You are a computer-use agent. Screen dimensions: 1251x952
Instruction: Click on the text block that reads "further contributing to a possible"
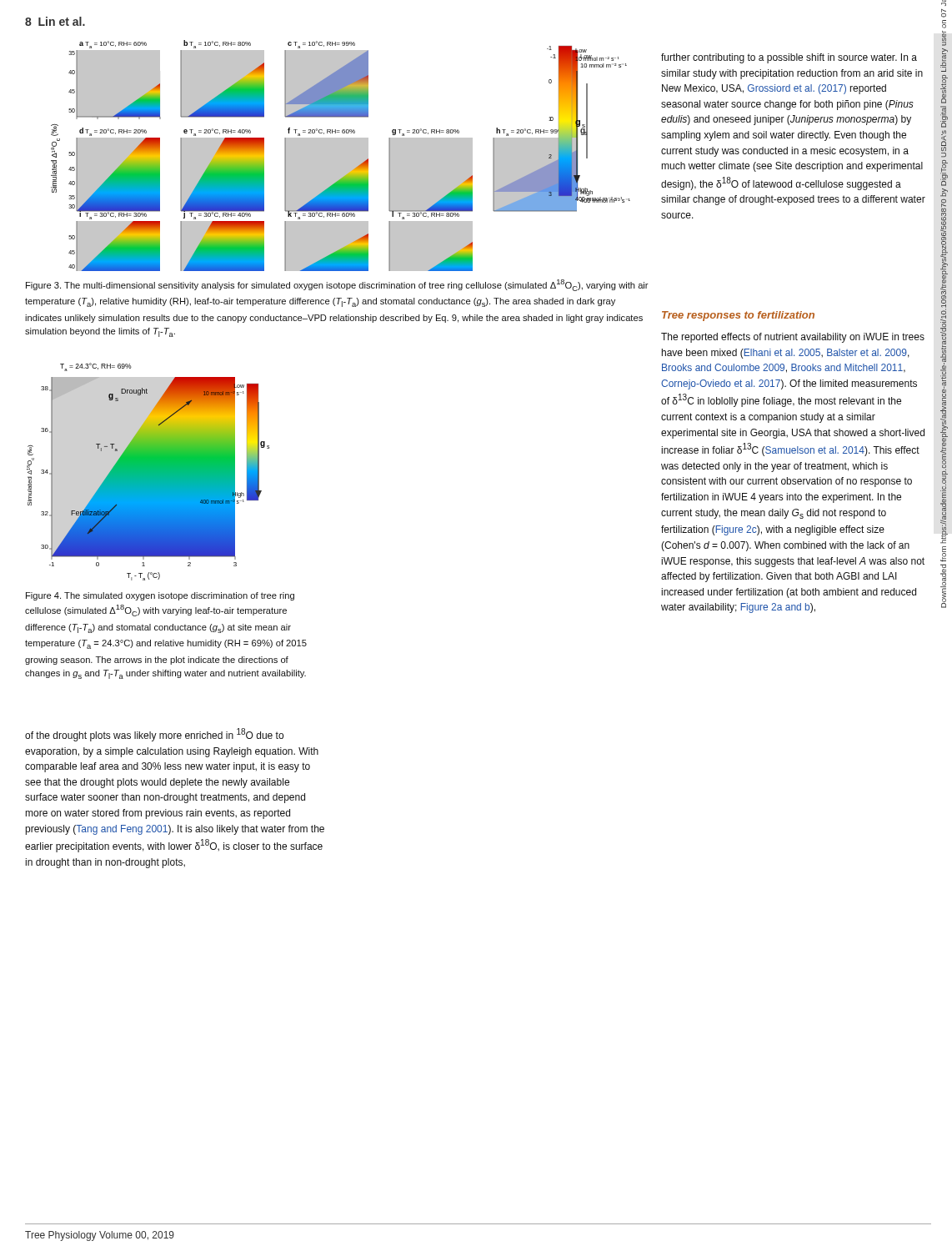pyautogui.click(x=793, y=136)
